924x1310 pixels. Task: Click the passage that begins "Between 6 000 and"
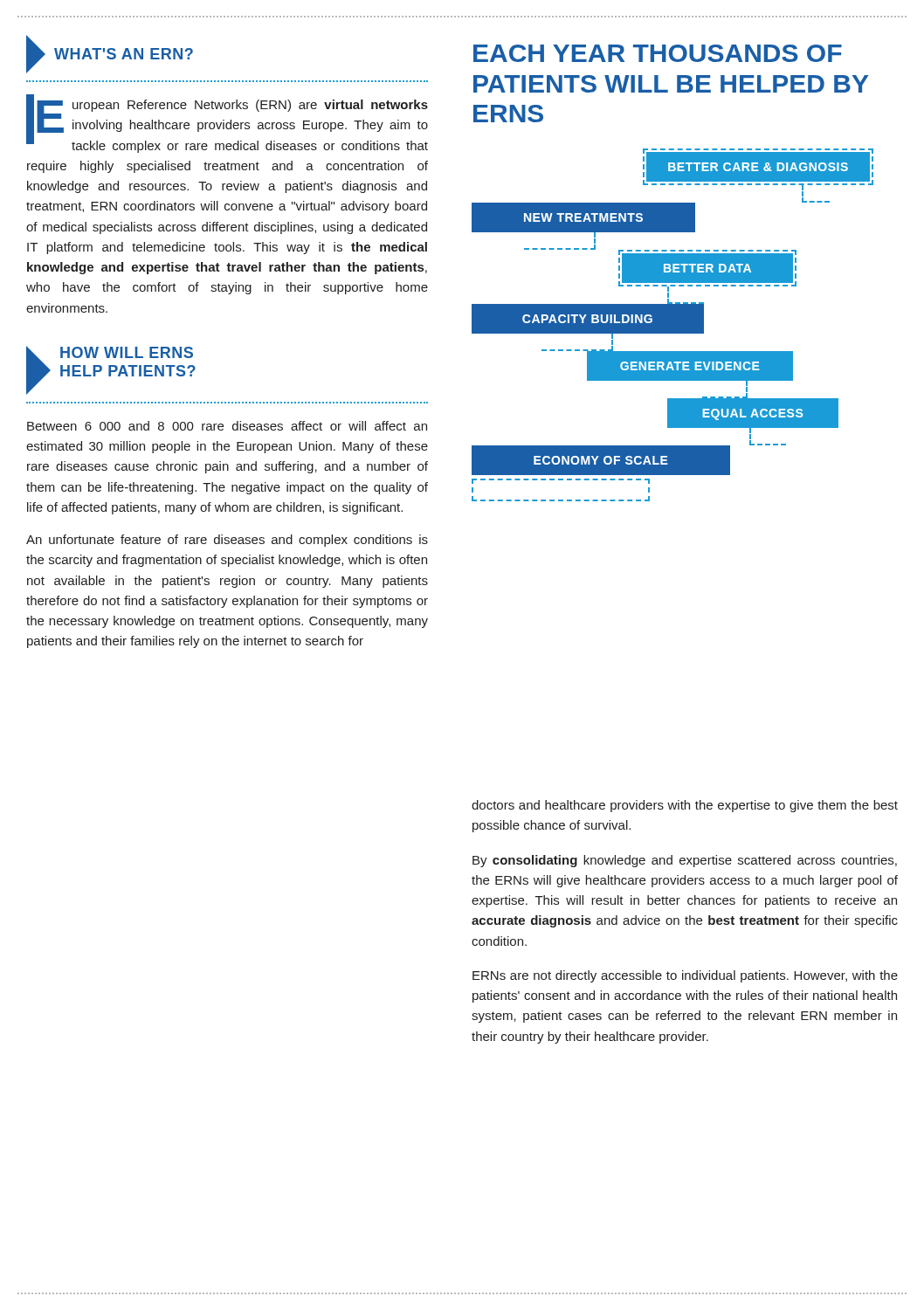(227, 466)
